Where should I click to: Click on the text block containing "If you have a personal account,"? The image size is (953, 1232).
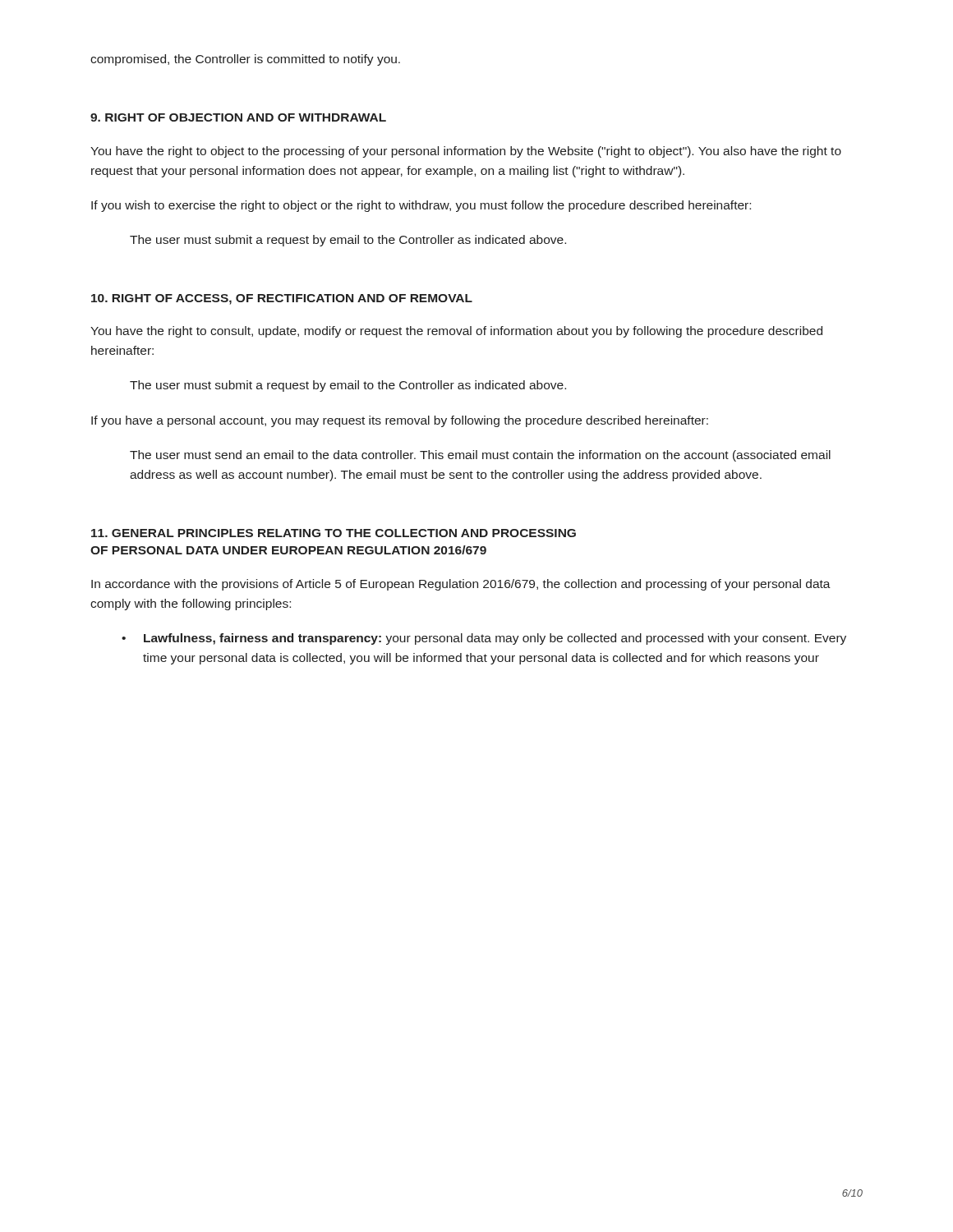400,420
